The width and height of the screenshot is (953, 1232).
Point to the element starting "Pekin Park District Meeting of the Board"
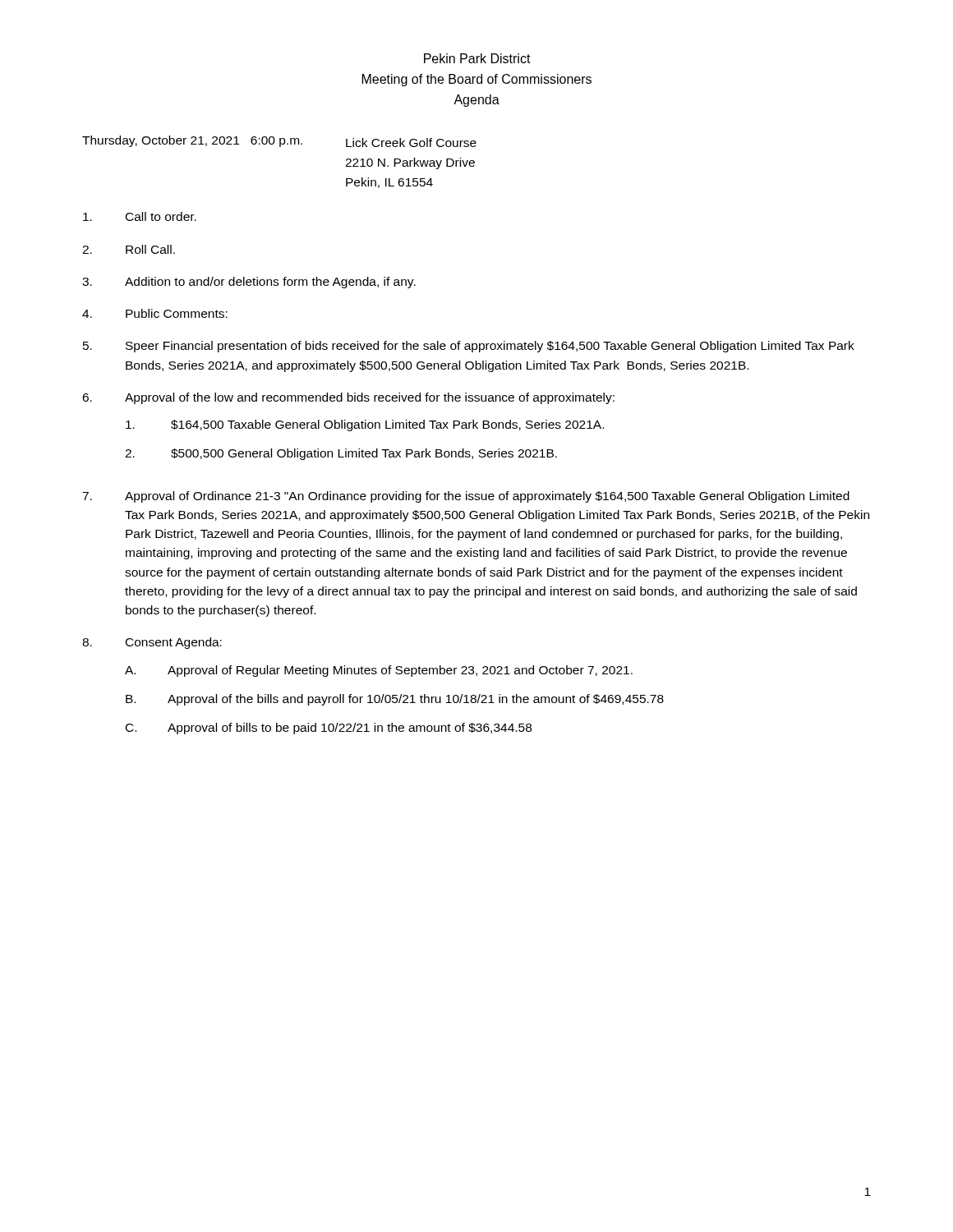476,79
